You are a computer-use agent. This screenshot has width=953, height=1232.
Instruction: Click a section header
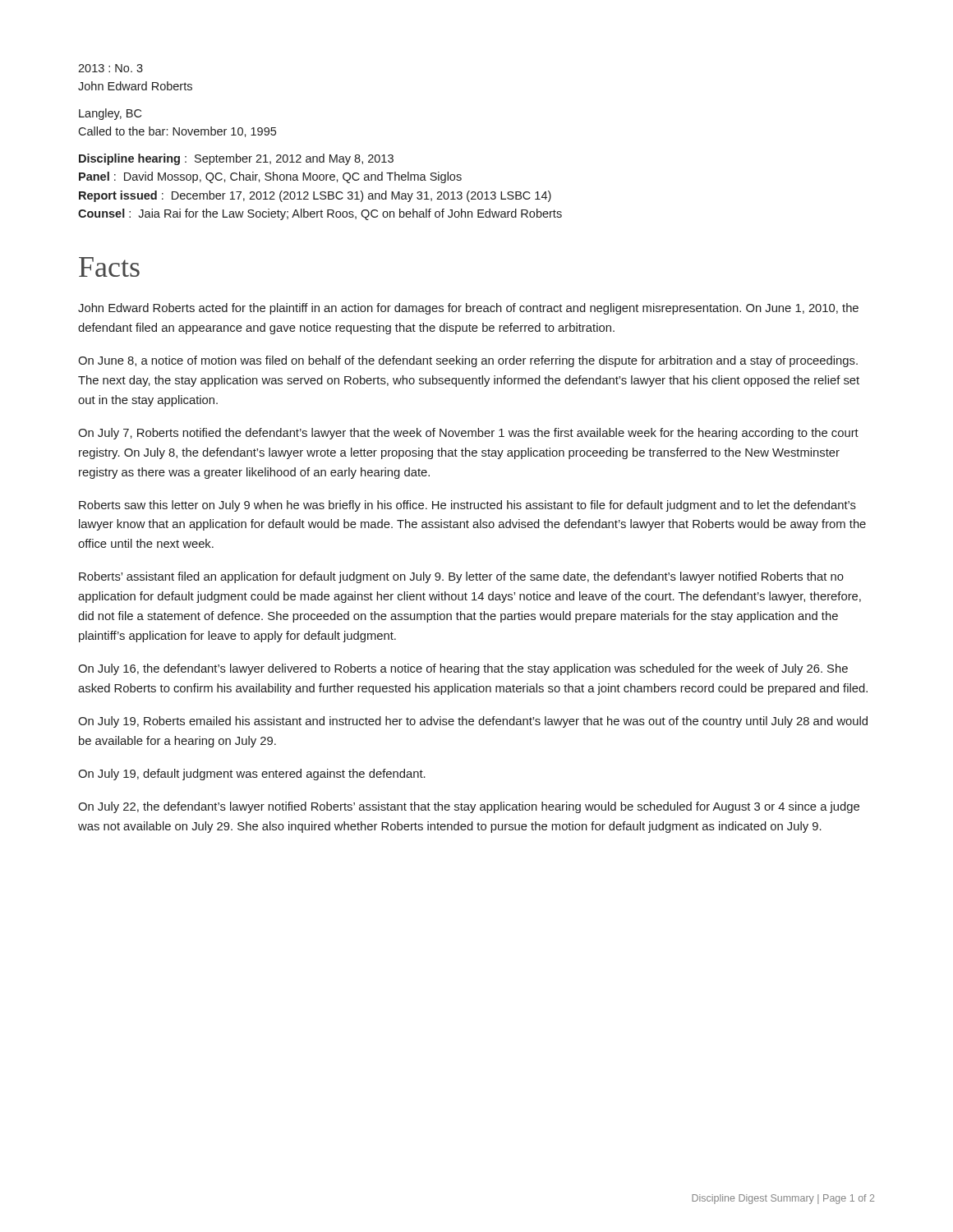(476, 267)
